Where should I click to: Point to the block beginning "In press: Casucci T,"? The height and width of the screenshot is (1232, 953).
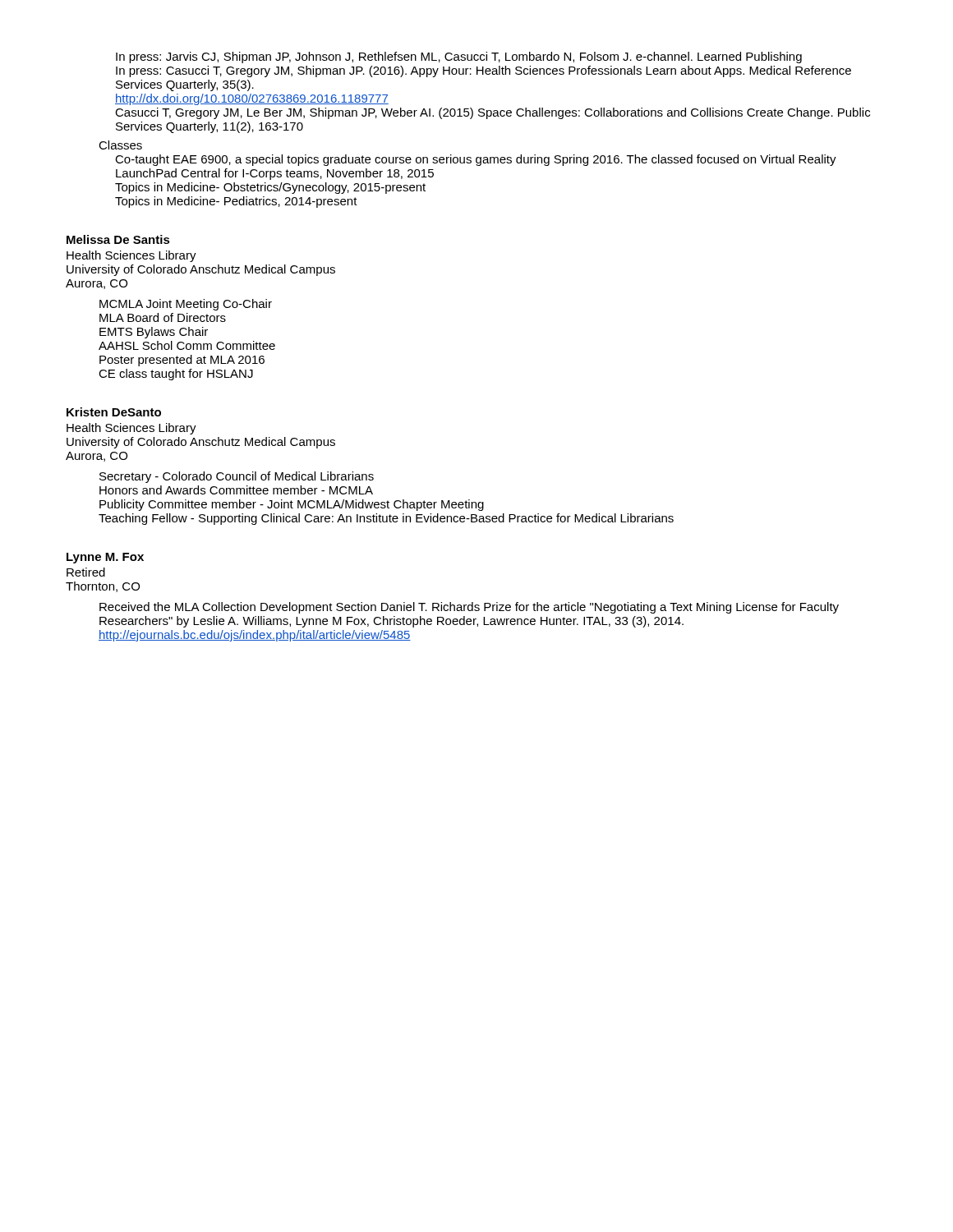click(x=501, y=84)
